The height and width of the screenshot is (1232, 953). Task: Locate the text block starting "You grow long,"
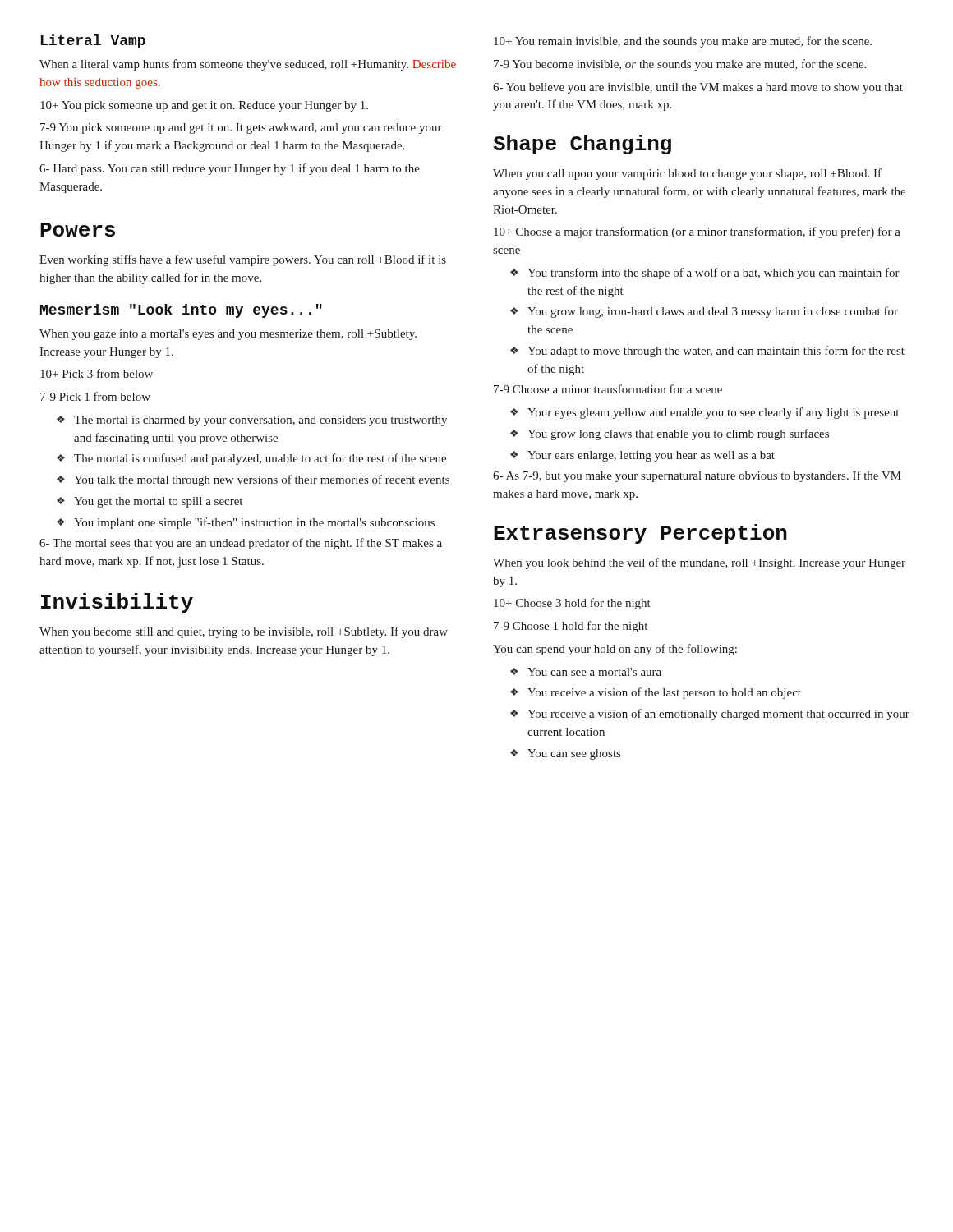pyautogui.click(x=711, y=321)
